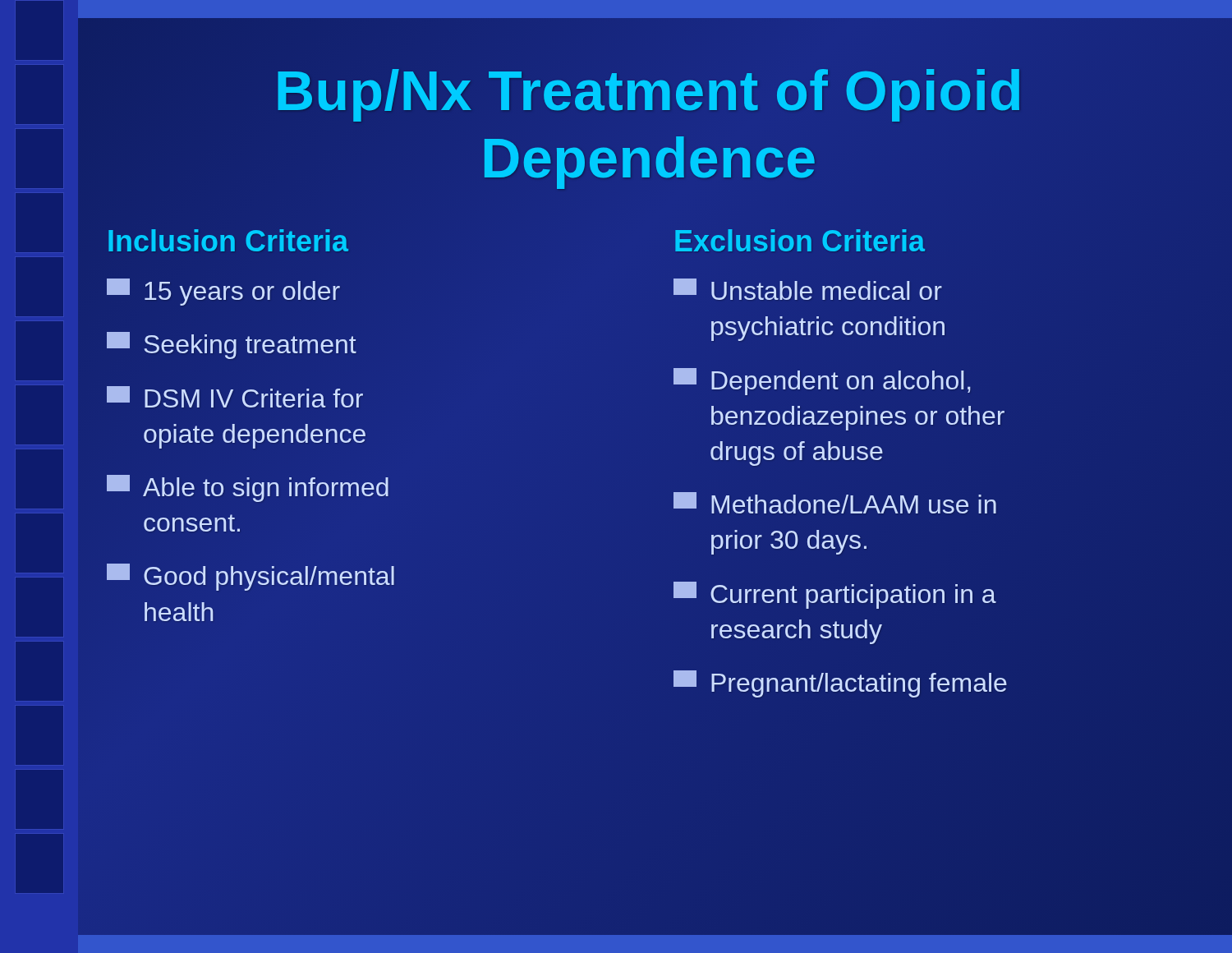Point to "Able to sign informedconsent."
Image resolution: width=1232 pixels, height=953 pixels.
(x=248, y=505)
